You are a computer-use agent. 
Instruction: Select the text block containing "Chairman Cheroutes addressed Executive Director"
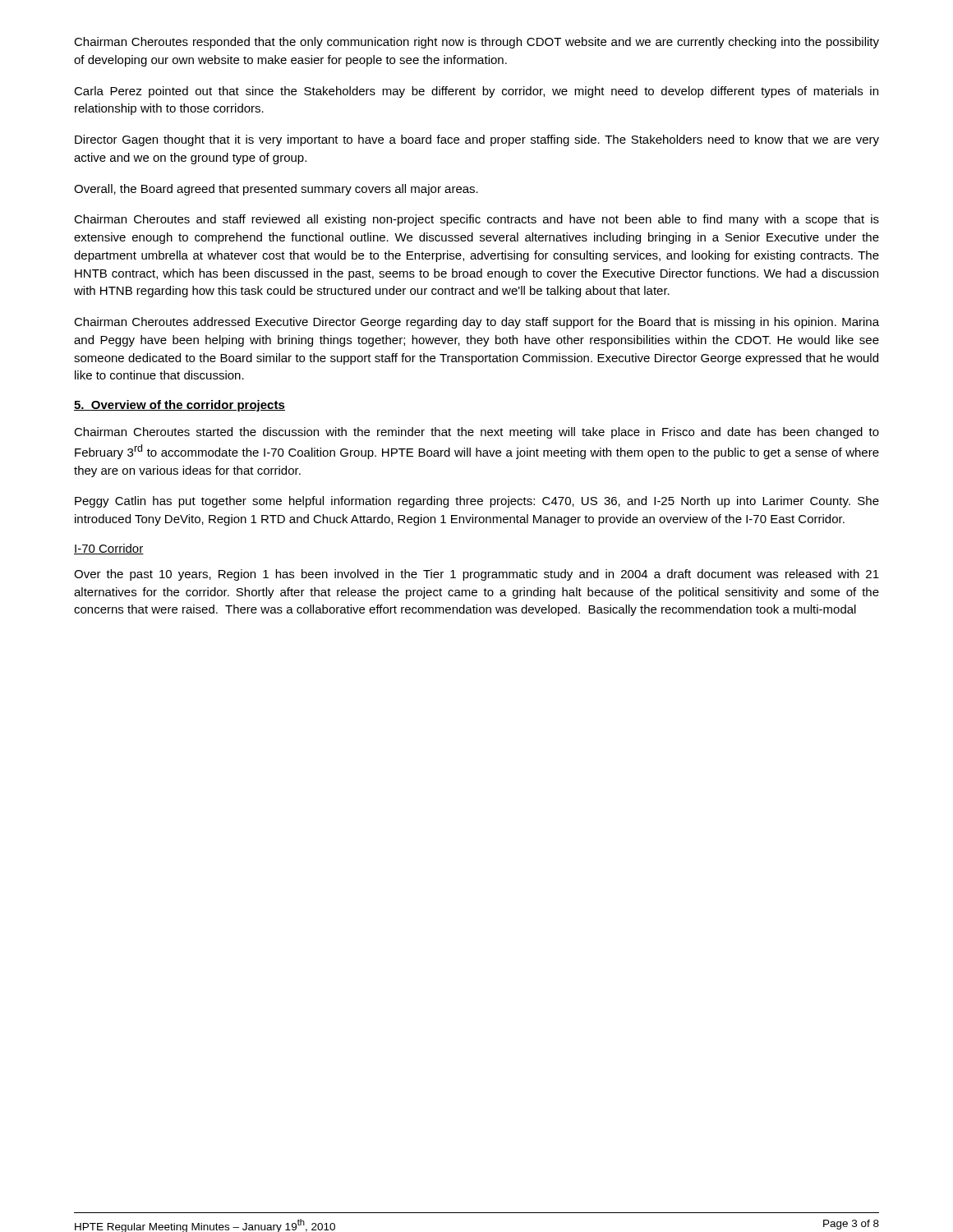click(x=476, y=348)
